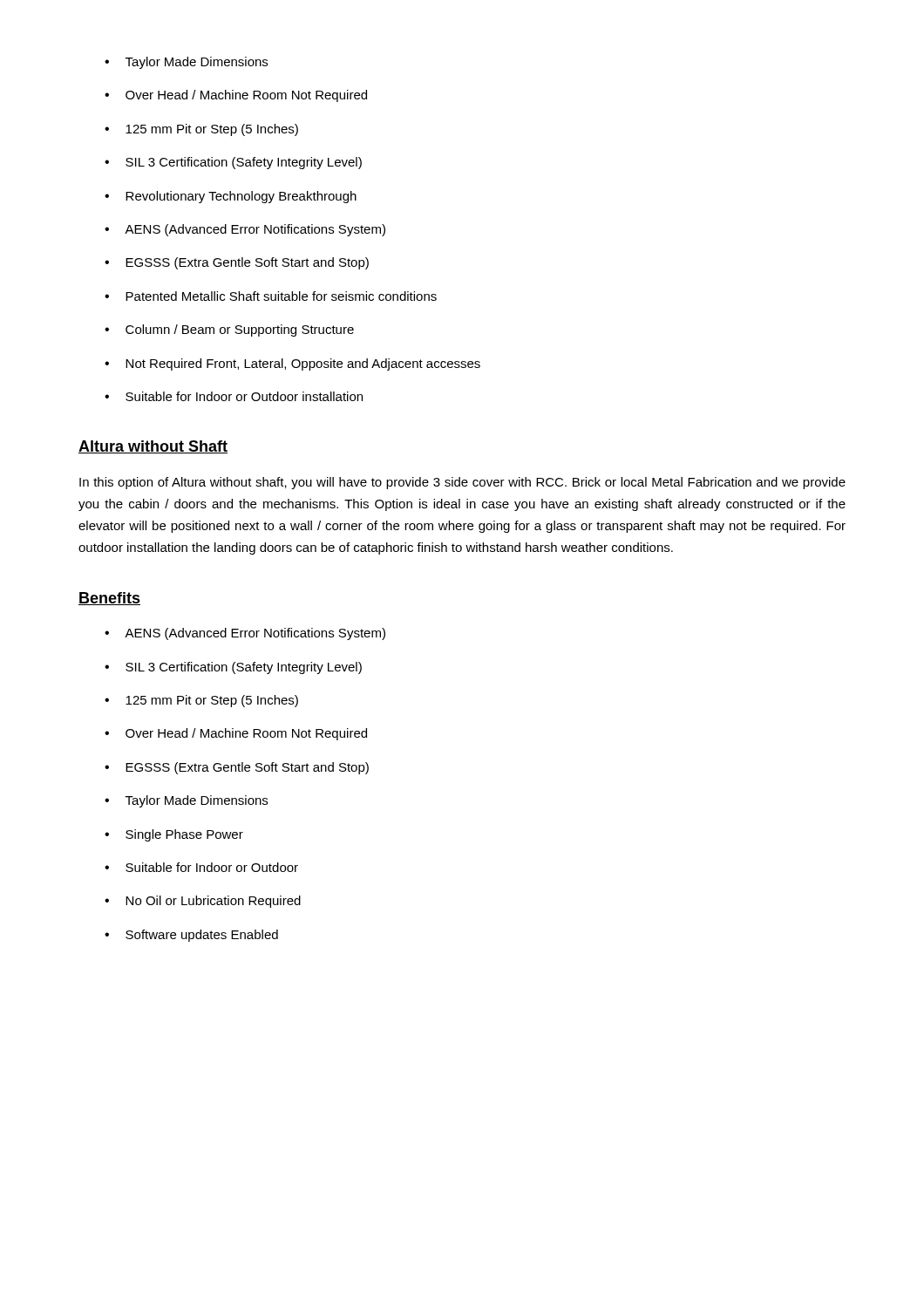Image resolution: width=924 pixels, height=1308 pixels.
Task: Click on the list item containing "No Oil or Lubrication Required"
Action: pos(213,901)
